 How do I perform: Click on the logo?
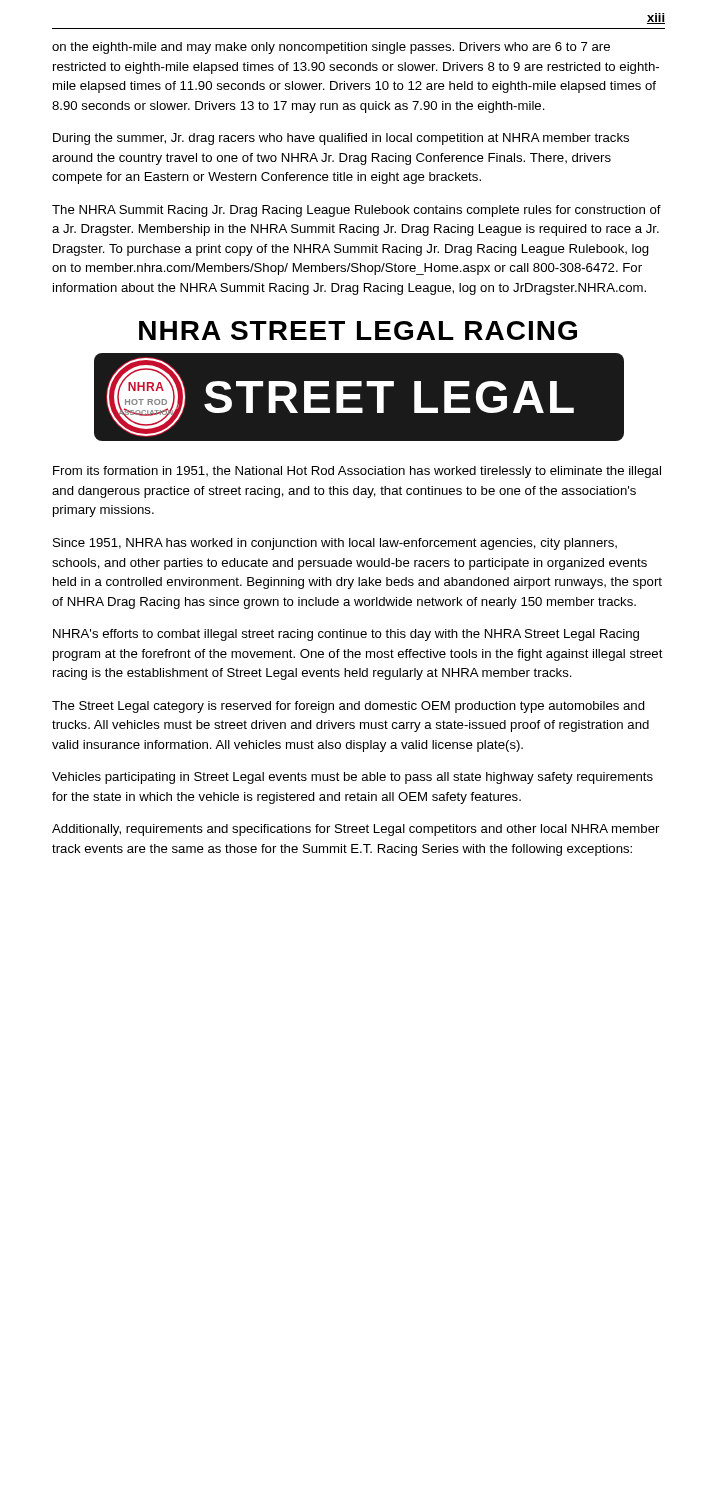tap(358, 399)
